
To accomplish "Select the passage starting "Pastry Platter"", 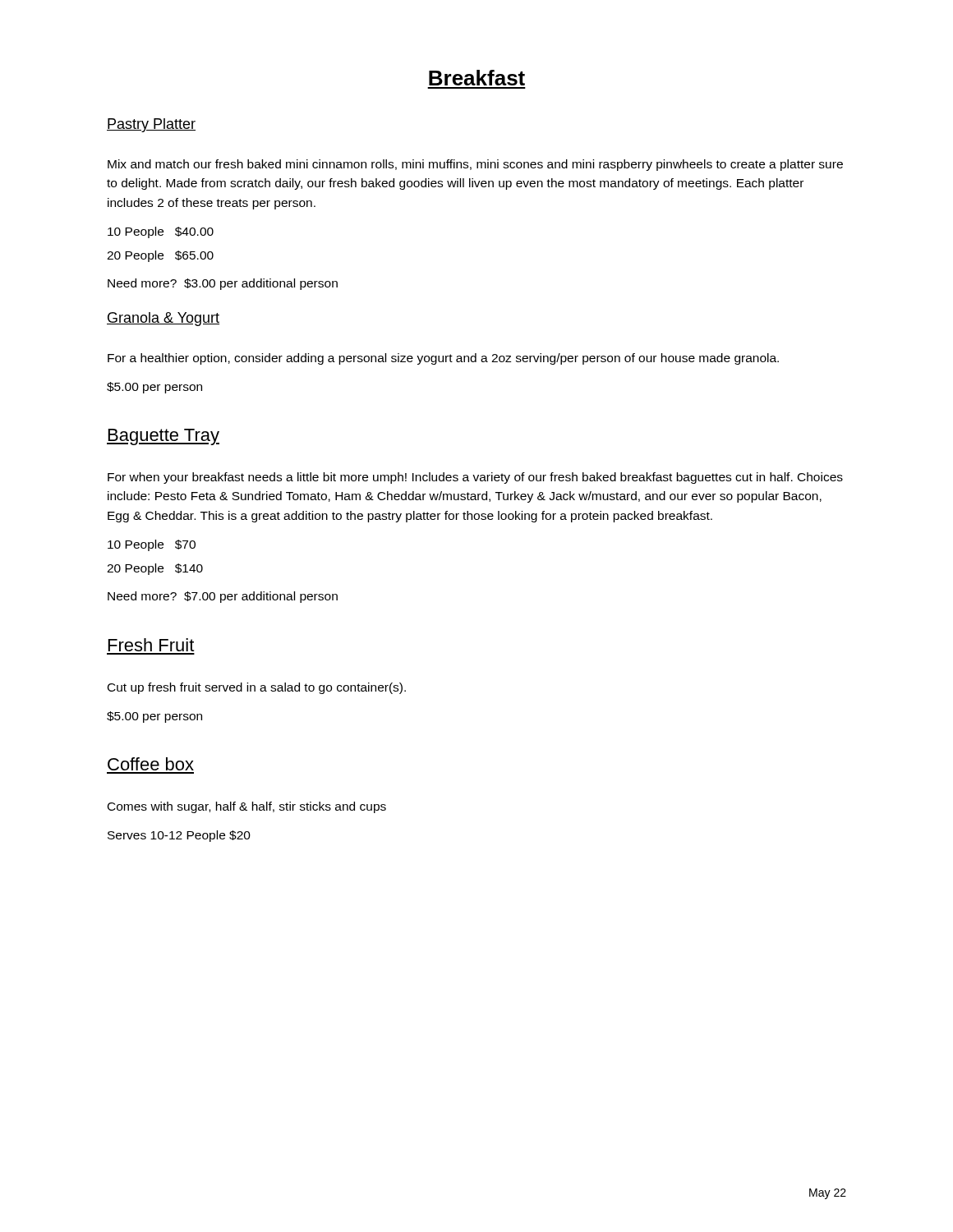I will 151,124.
